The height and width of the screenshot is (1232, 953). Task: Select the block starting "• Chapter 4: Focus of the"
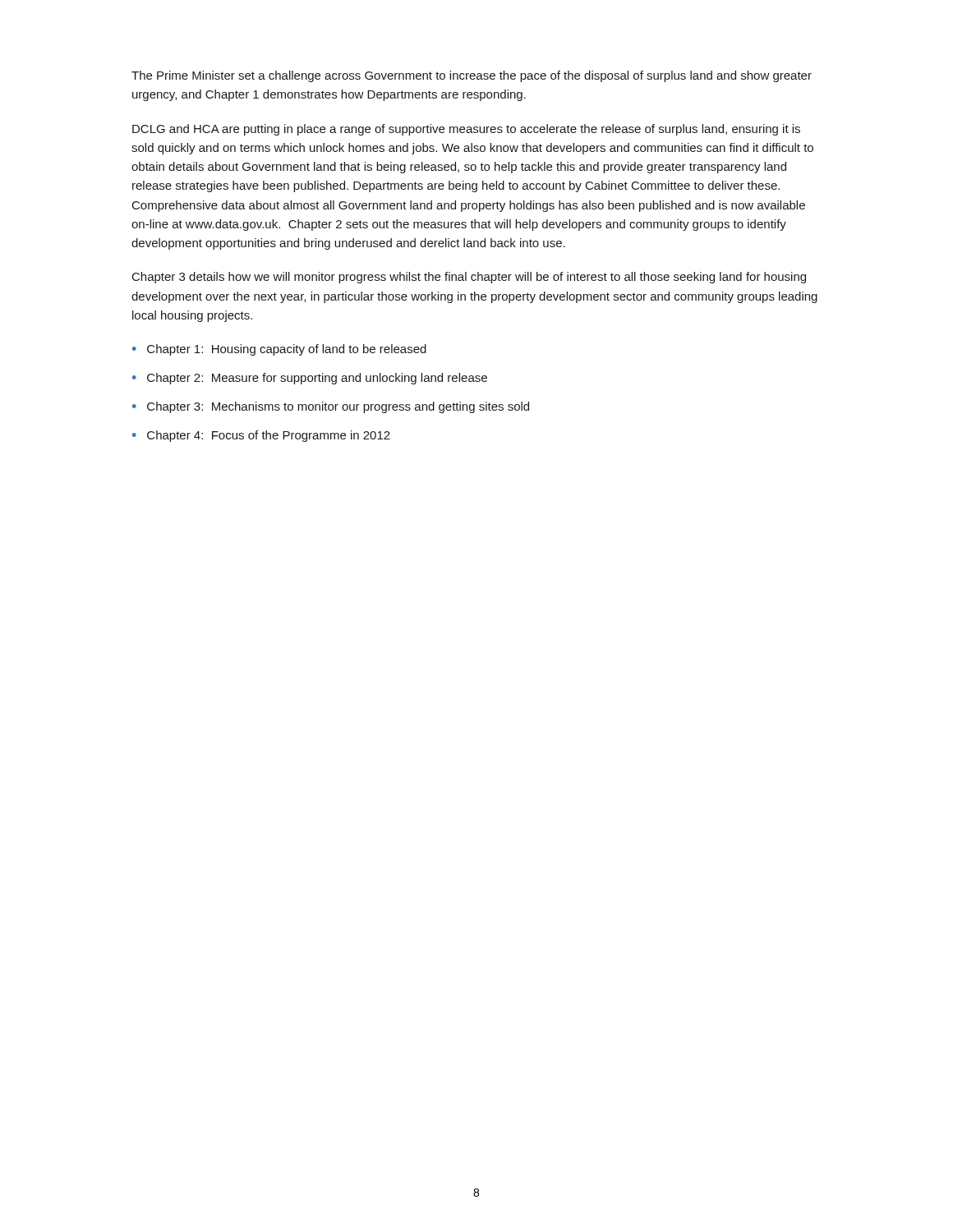261,436
